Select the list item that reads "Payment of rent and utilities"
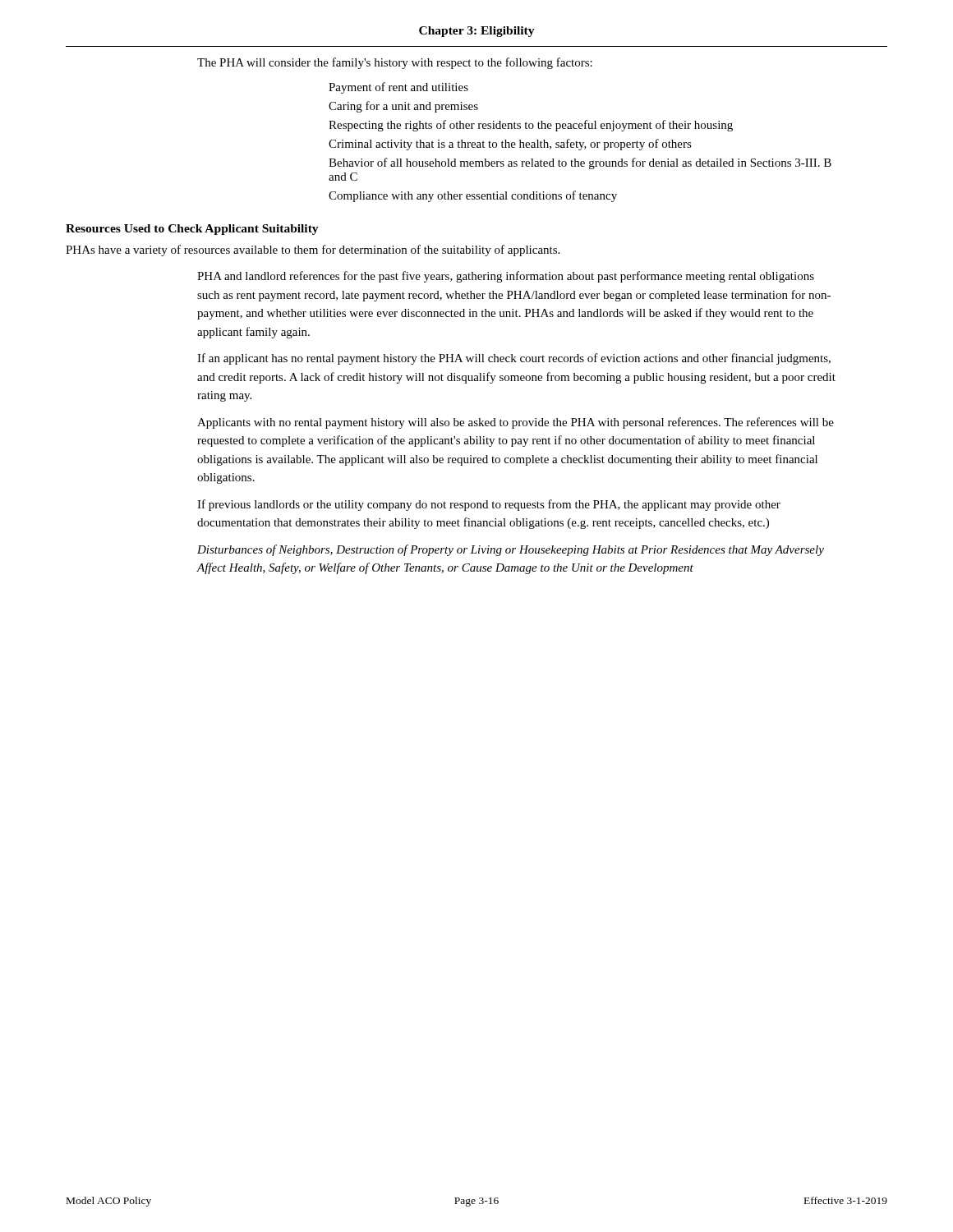This screenshot has width=953, height=1232. point(398,87)
